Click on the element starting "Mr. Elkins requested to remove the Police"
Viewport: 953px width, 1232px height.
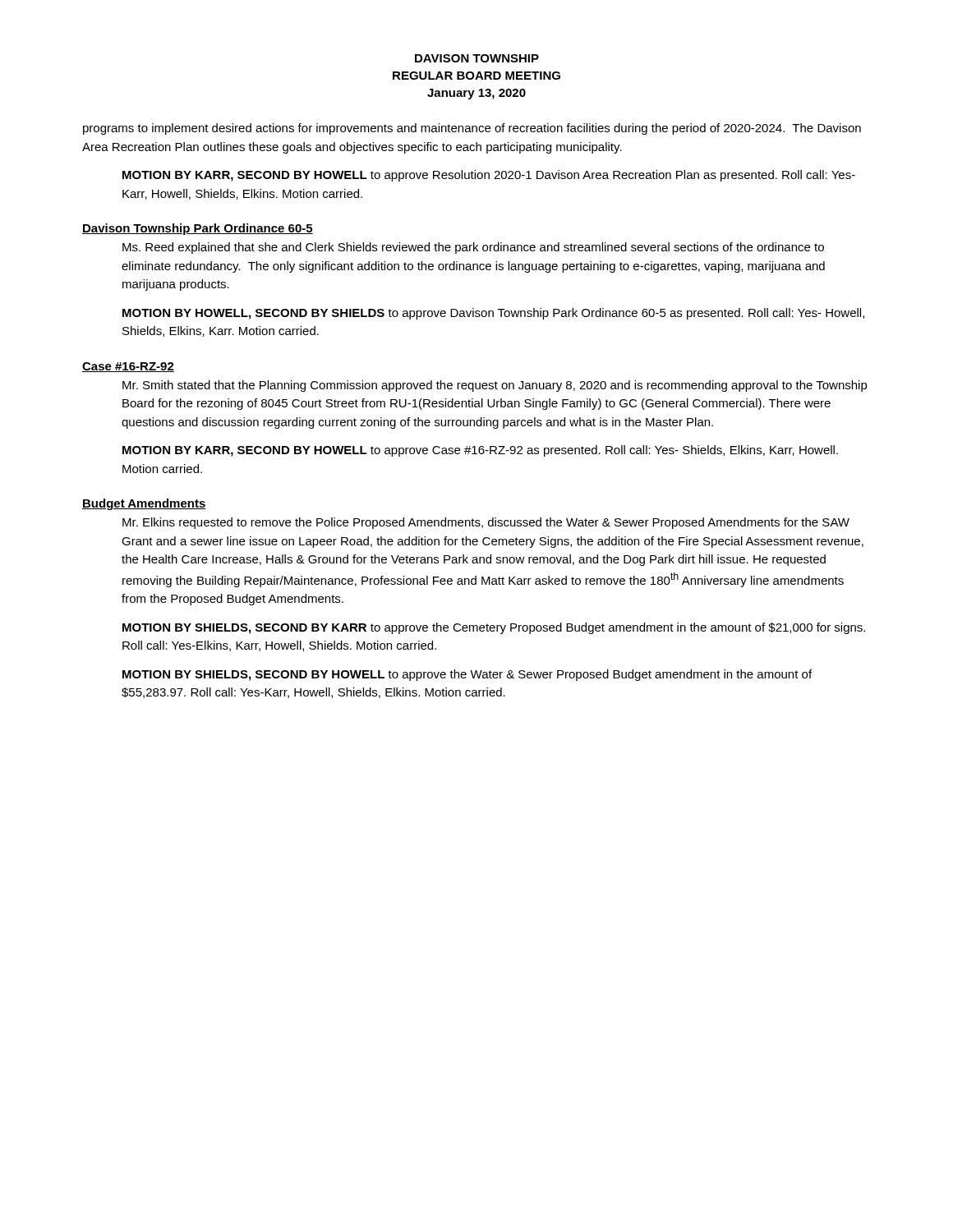(x=493, y=560)
